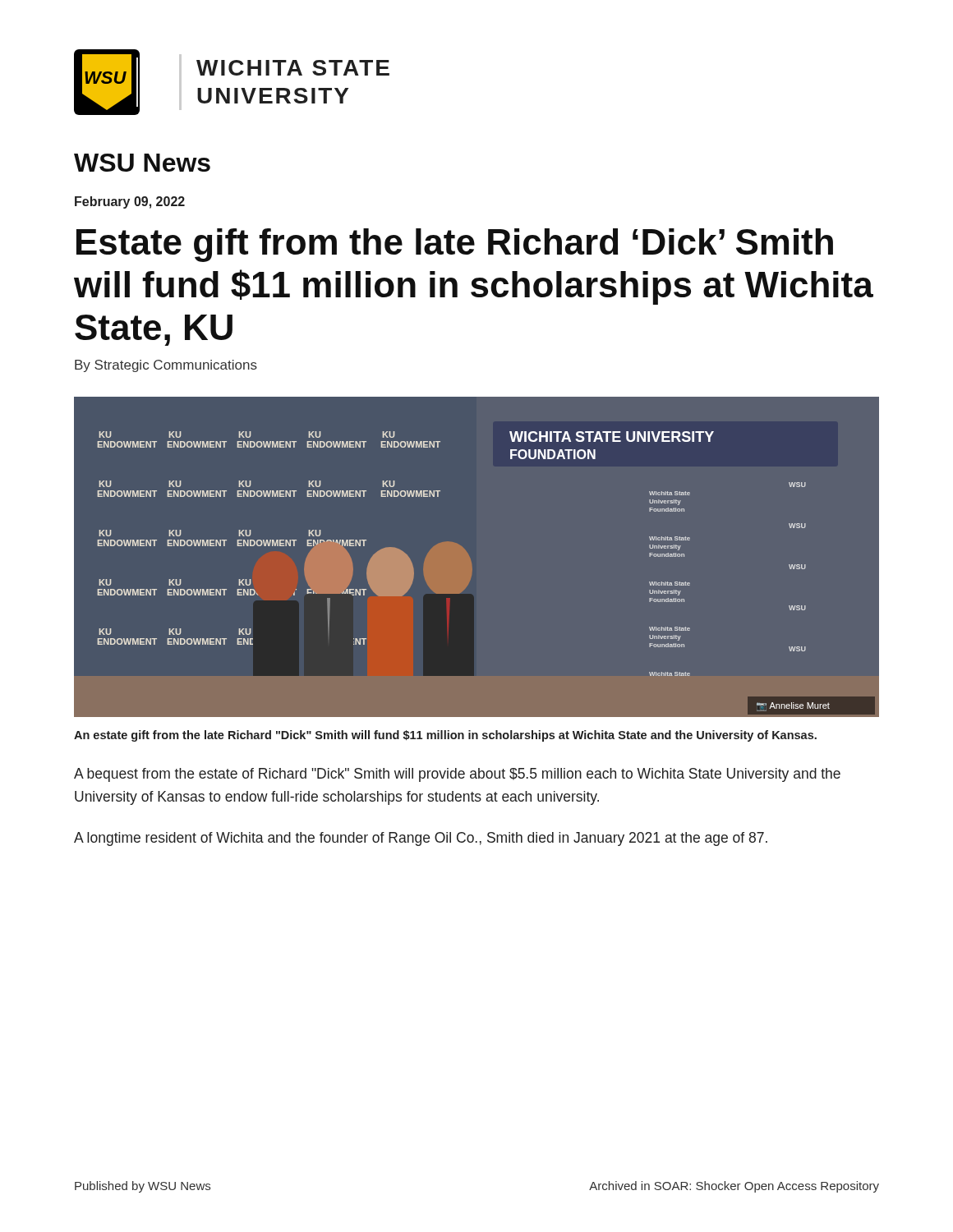Navigate to the region starting "WSU News"
The width and height of the screenshot is (953, 1232).
[143, 163]
